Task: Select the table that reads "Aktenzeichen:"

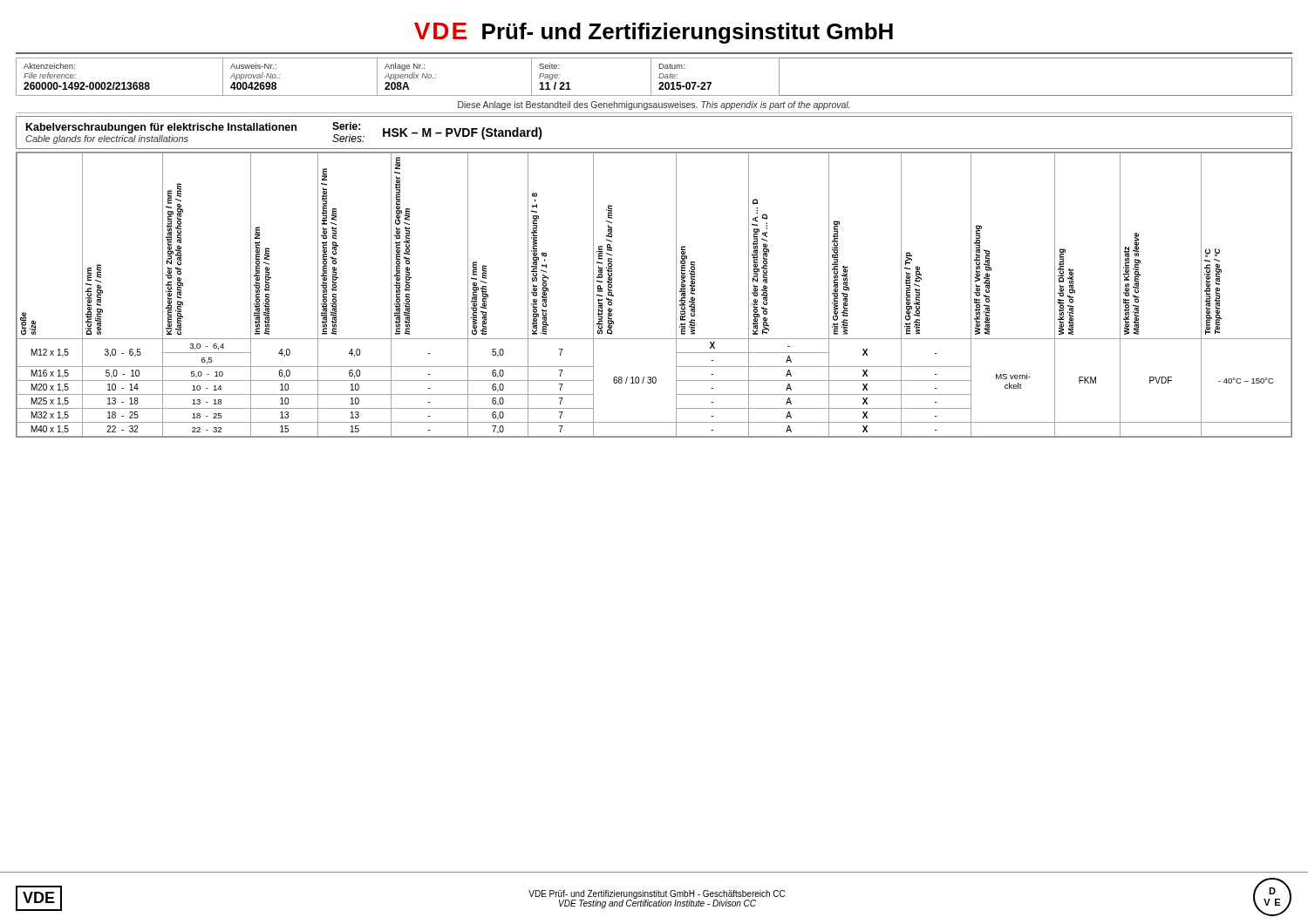Action: pos(654,77)
